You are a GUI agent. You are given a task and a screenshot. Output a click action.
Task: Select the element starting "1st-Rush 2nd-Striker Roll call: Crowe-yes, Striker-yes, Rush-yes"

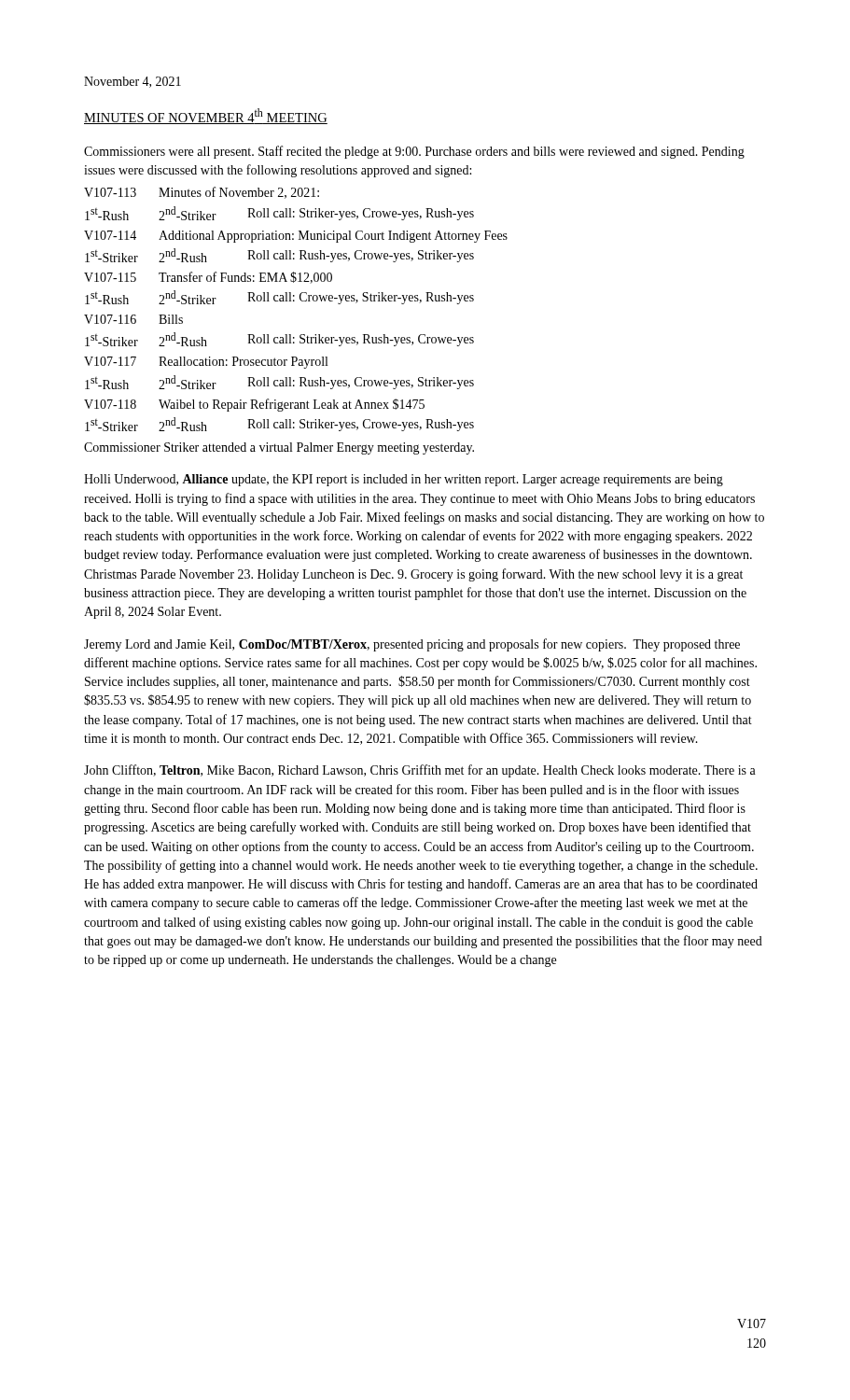425,299
